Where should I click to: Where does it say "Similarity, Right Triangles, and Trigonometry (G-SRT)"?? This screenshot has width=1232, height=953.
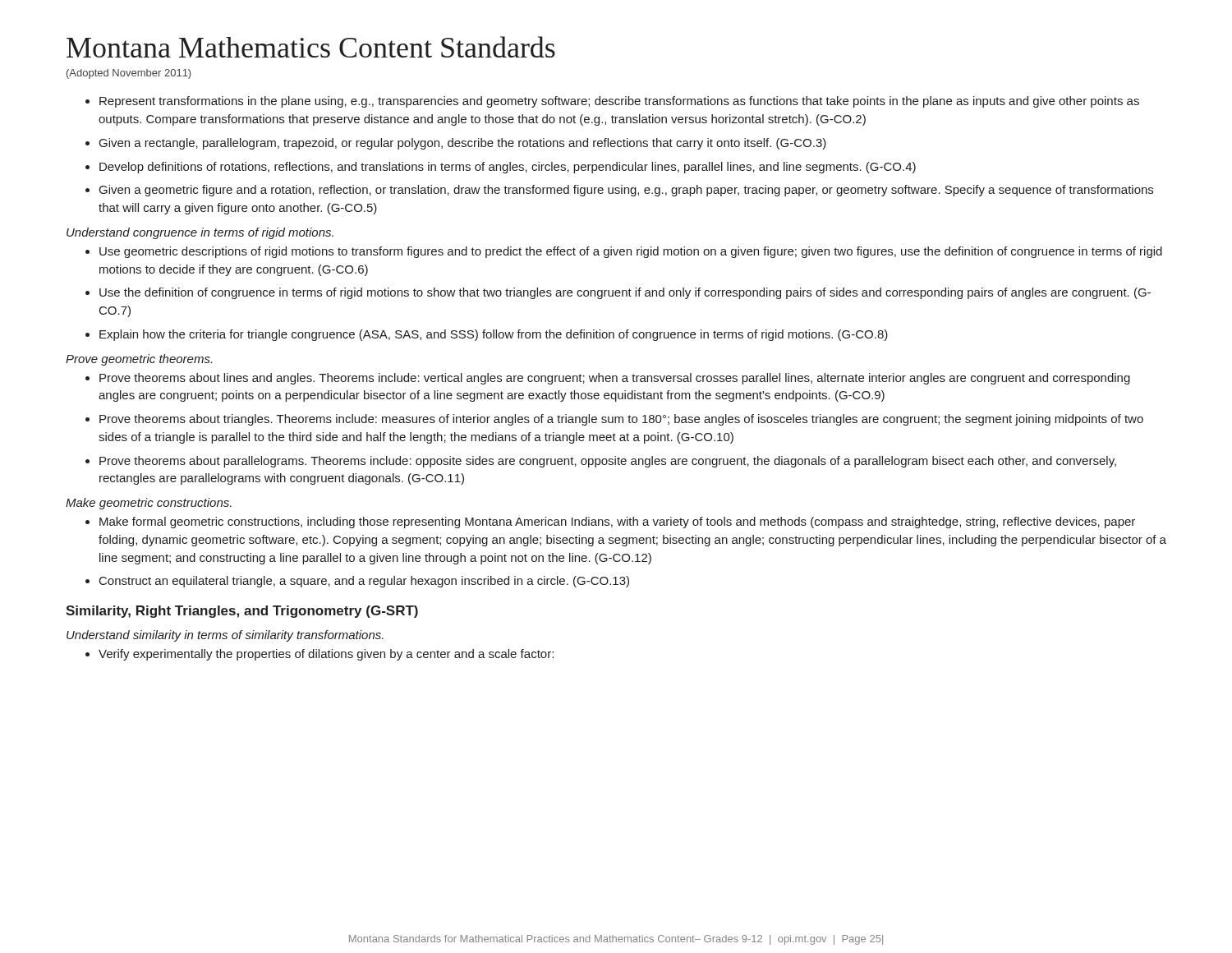coord(242,611)
